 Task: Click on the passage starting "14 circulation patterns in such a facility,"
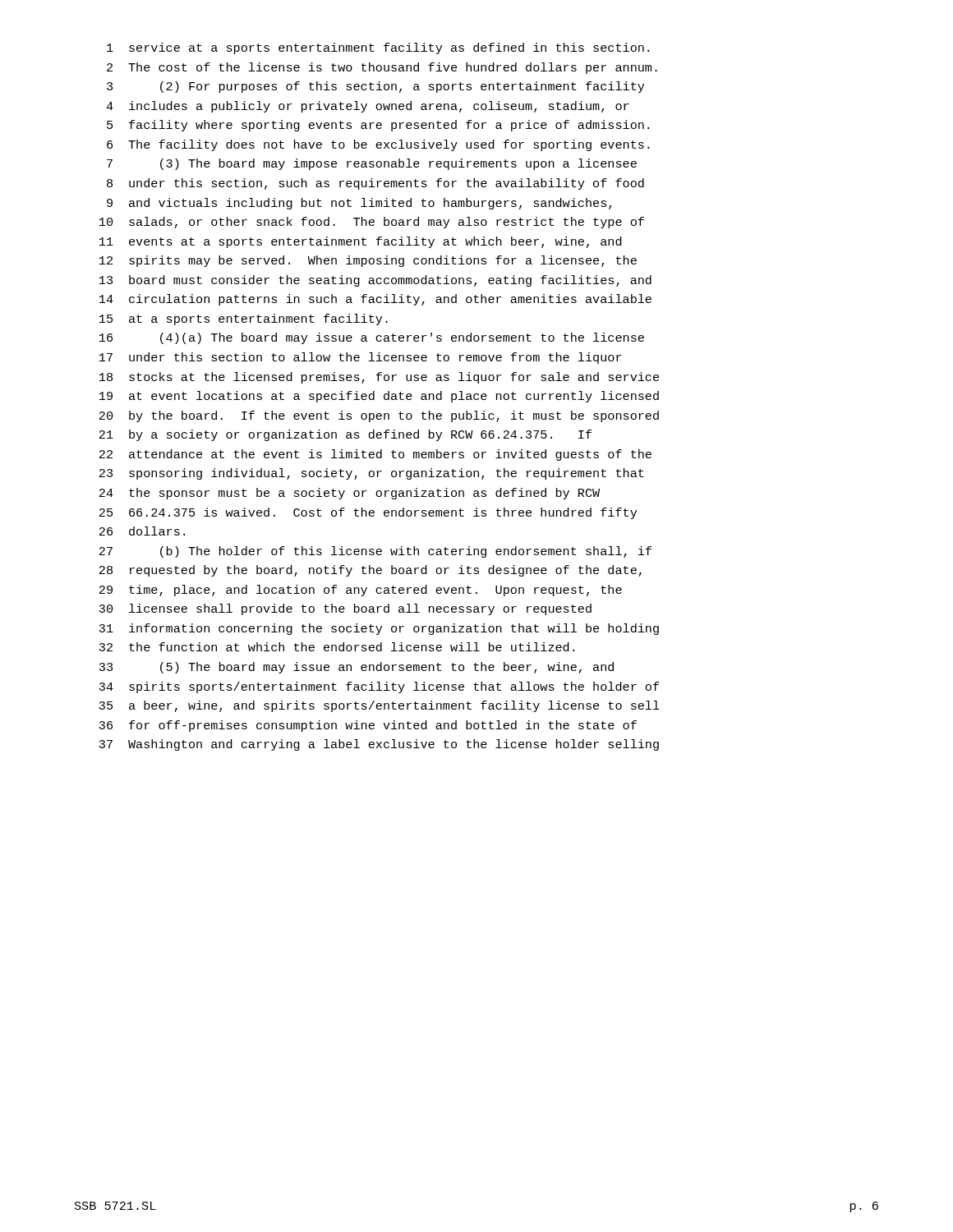(x=476, y=301)
